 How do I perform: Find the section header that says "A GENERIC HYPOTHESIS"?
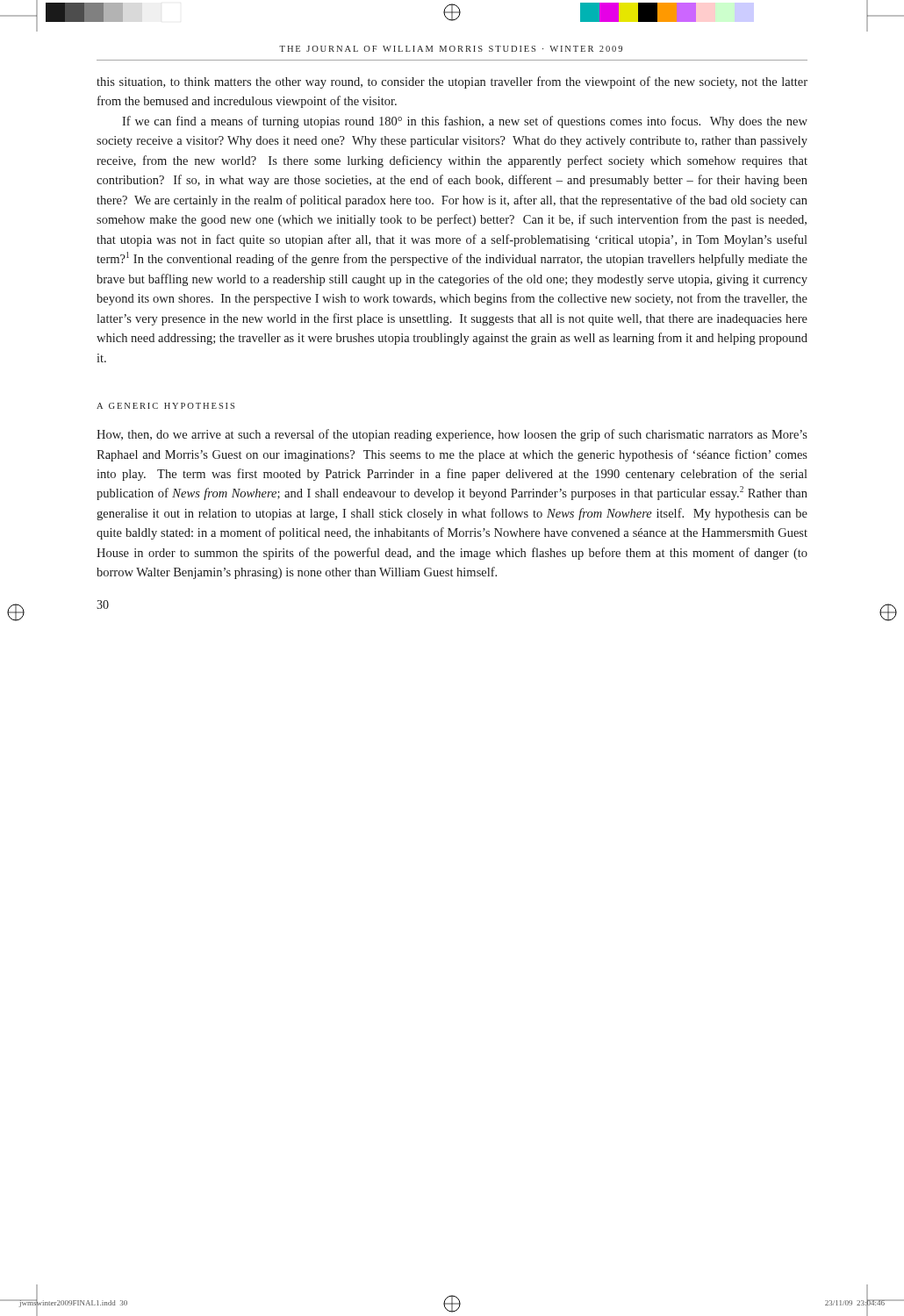pyautogui.click(x=167, y=406)
